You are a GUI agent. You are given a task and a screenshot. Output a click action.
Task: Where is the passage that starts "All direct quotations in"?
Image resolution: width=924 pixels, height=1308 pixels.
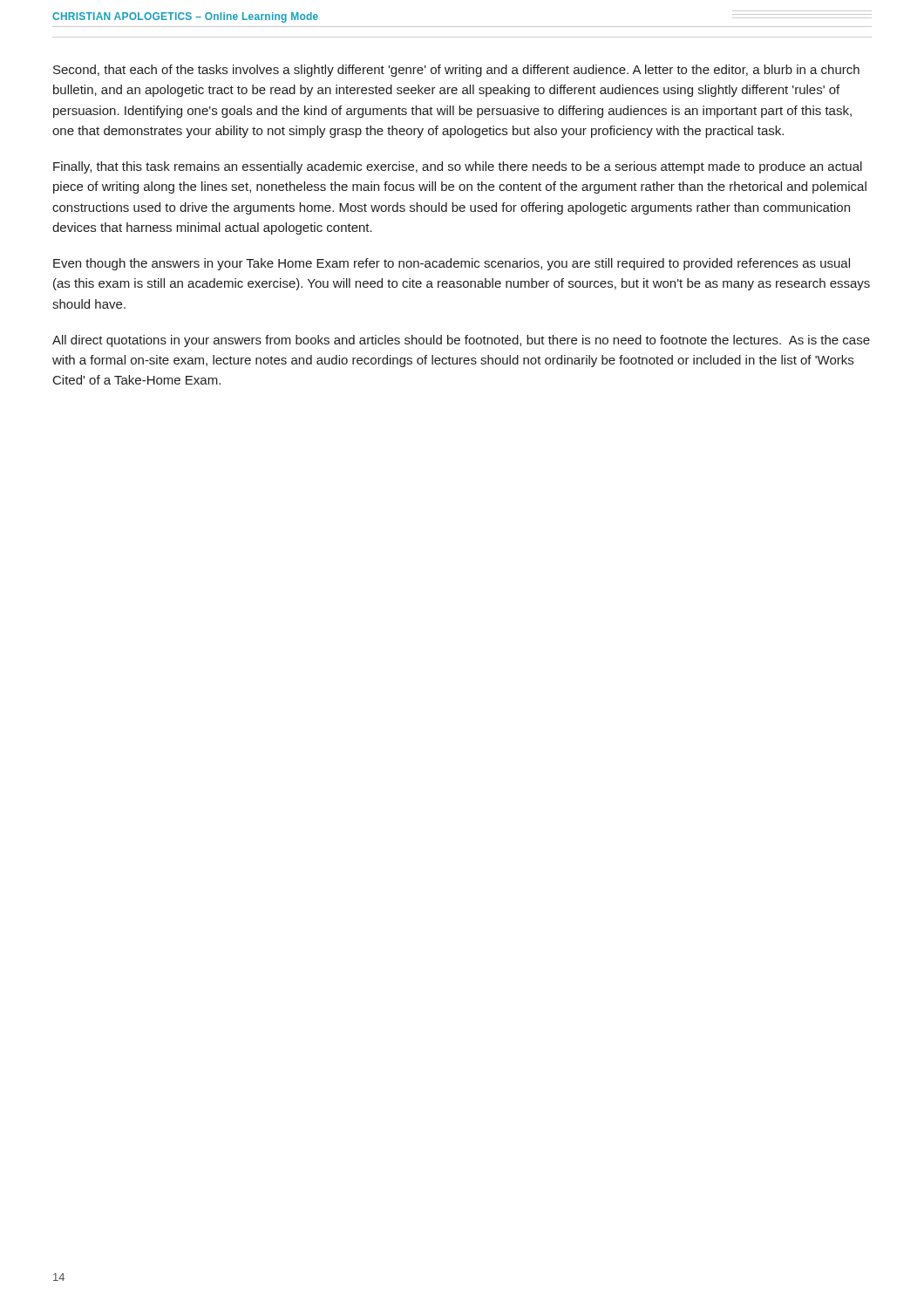(x=461, y=360)
